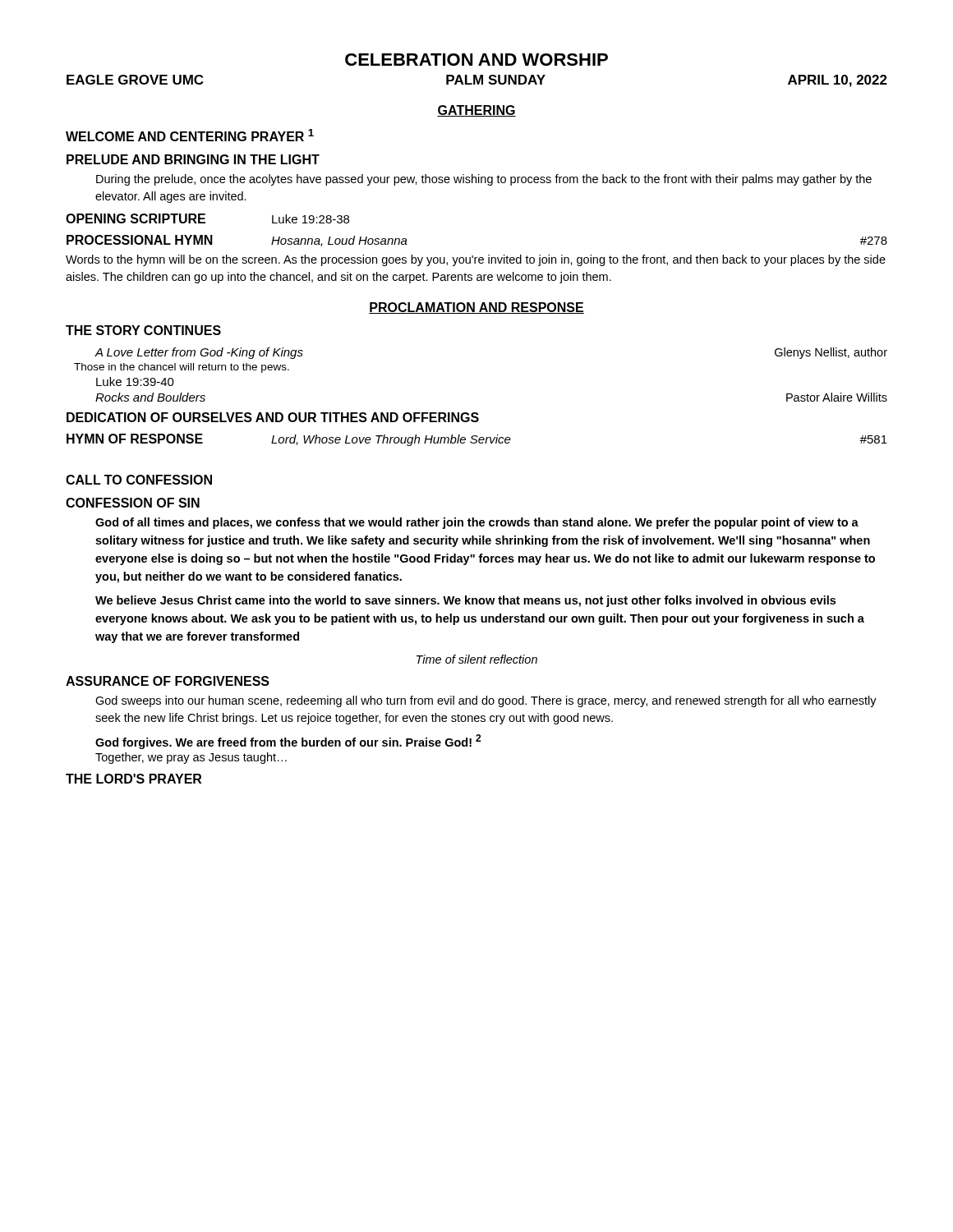The image size is (953, 1232).
Task: Locate the title that says "CELEBRATION AND WORSHIP"
Action: (x=476, y=60)
